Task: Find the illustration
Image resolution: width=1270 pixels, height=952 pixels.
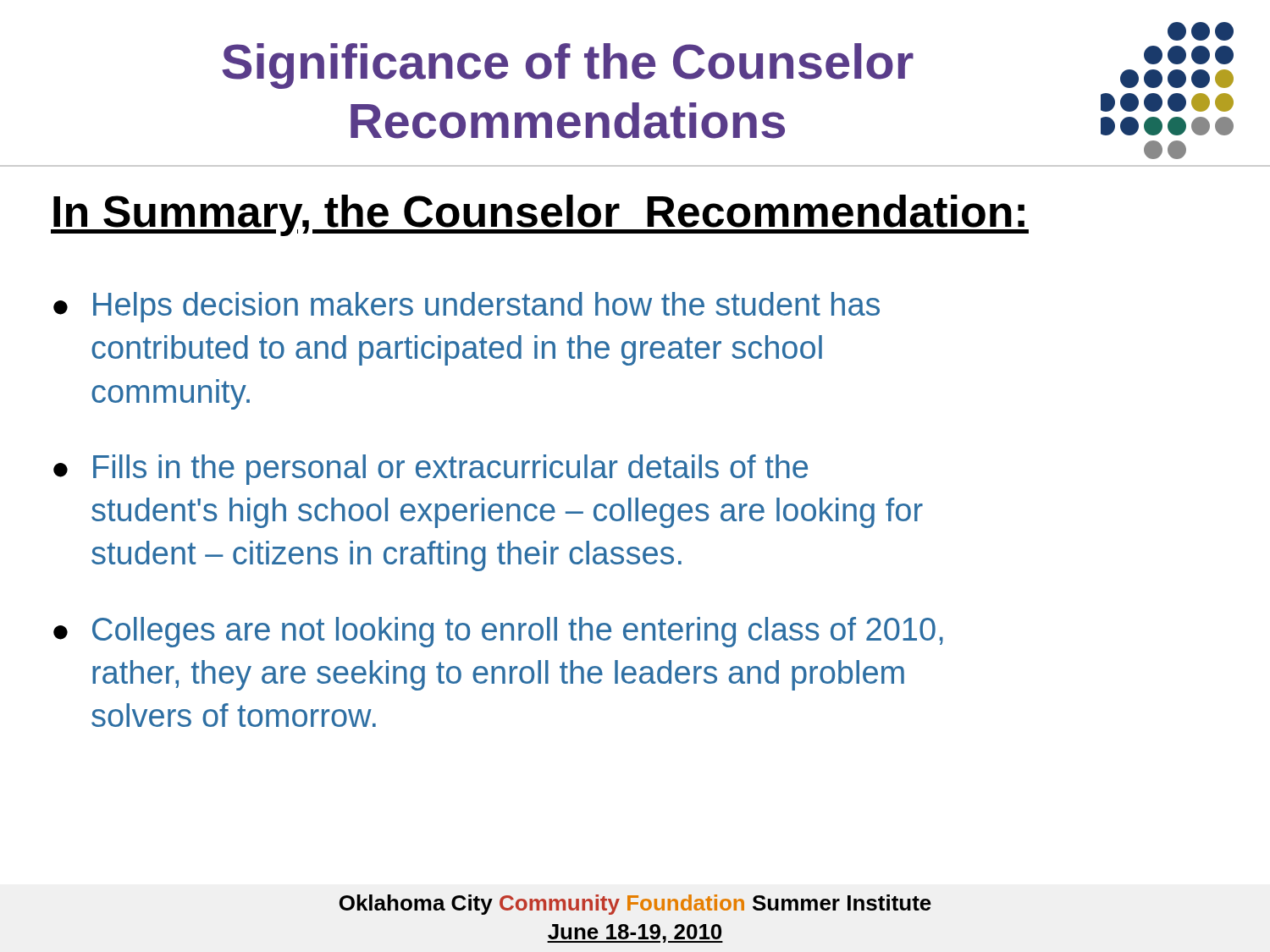Action: pyautogui.click(x=1168, y=91)
